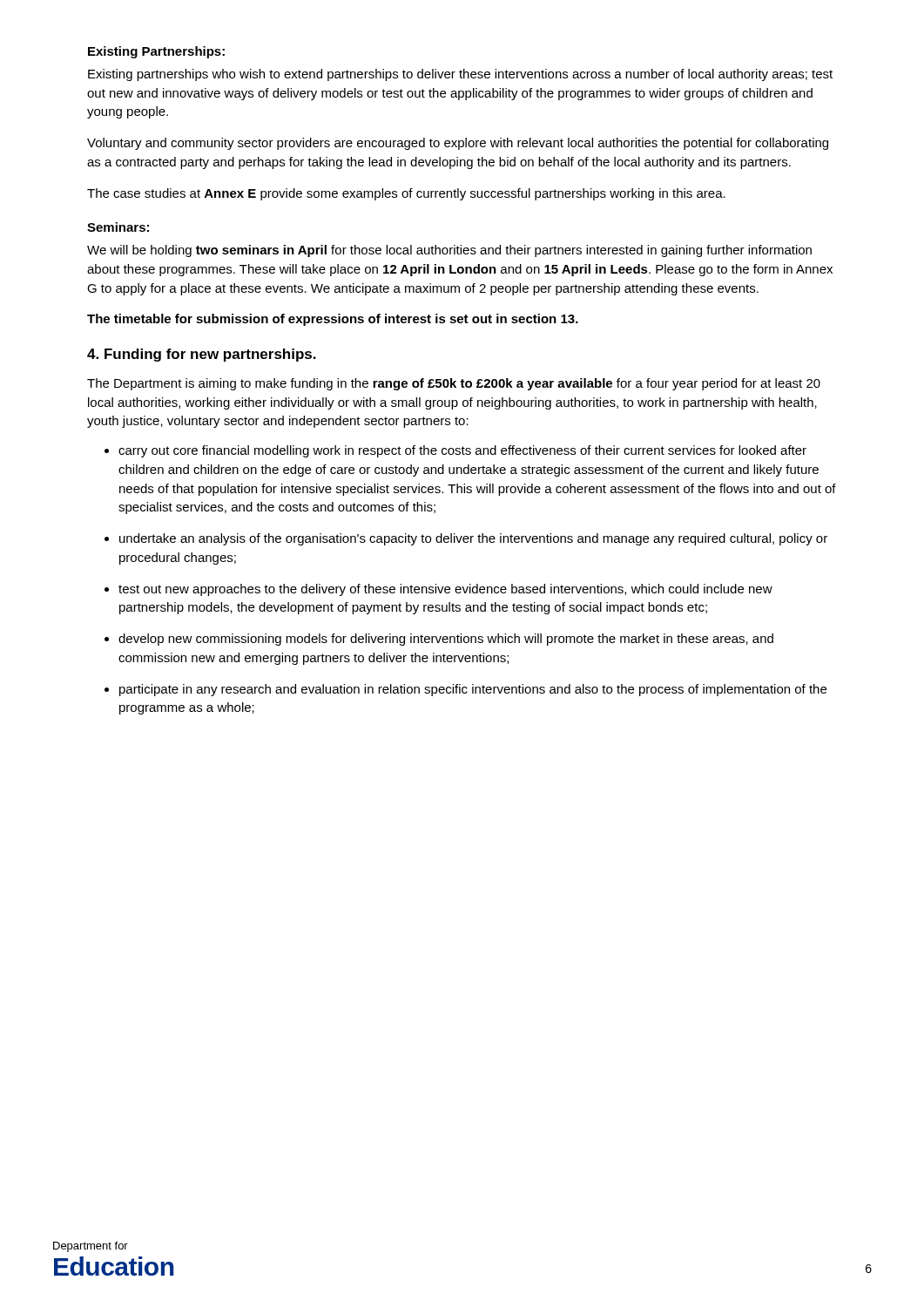Screen dimensions: 1307x924
Task: Click on the text block that reads "We will be holding"
Action: pos(460,269)
